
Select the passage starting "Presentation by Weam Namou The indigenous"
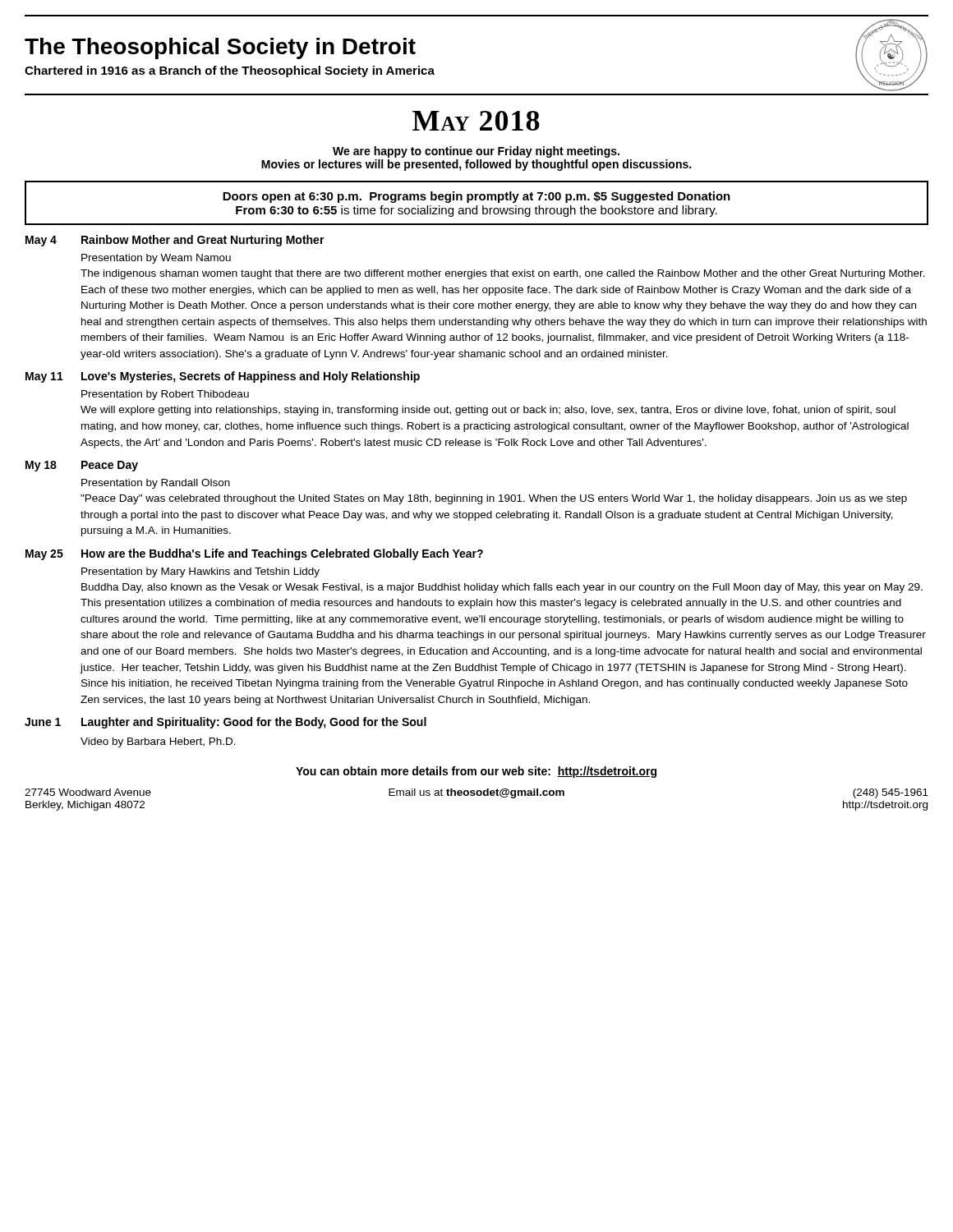point(504,307)
